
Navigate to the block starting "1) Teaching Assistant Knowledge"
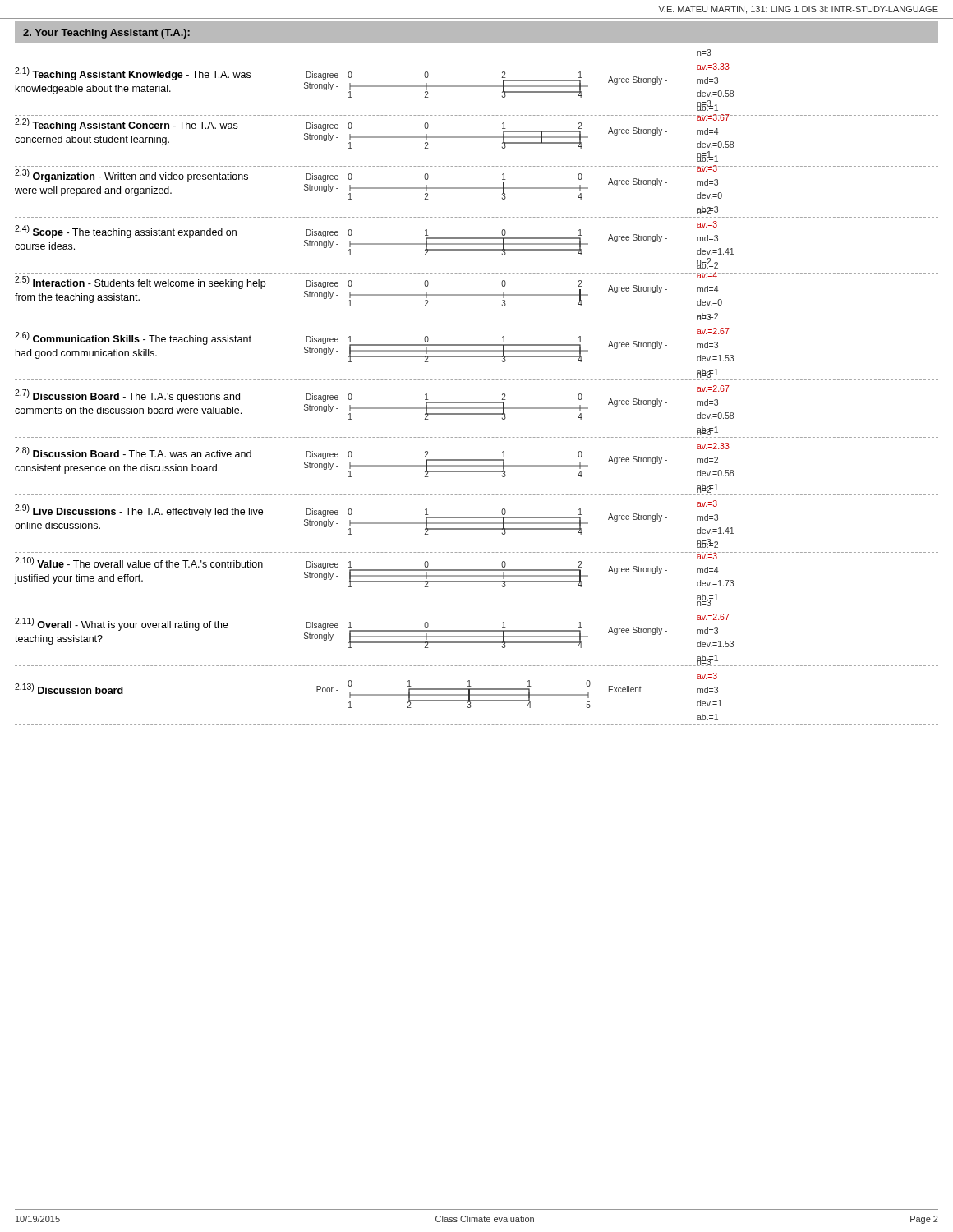[476, 80]
